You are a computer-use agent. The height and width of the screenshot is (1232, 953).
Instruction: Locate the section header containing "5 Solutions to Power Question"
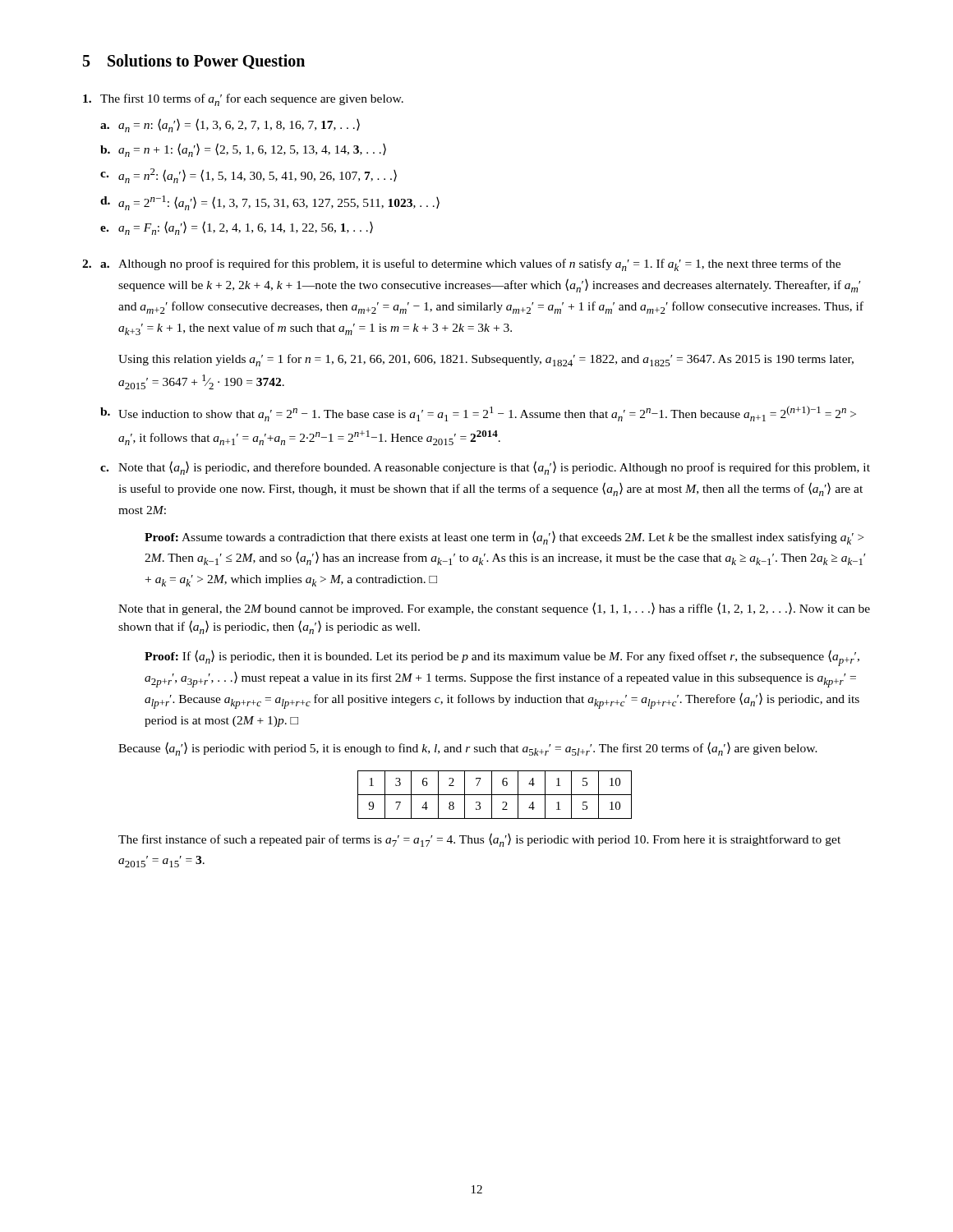pyautogui.click(x=194, y=61)
